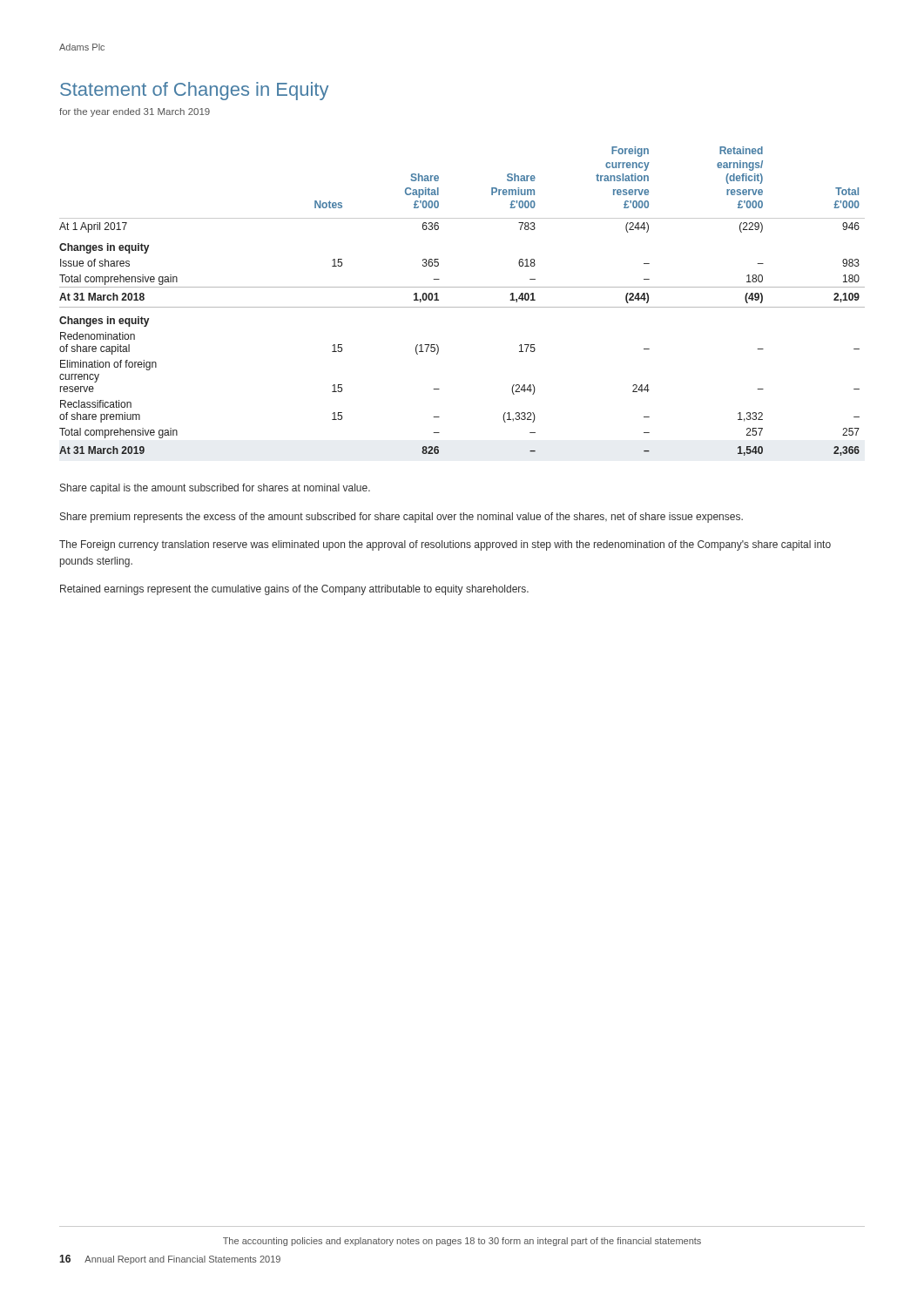Image resolution: width=924 pixels, height=1307 pixels.
Task: Find the text block that says "Share capital is the"
Action: [x=215, y=489]
